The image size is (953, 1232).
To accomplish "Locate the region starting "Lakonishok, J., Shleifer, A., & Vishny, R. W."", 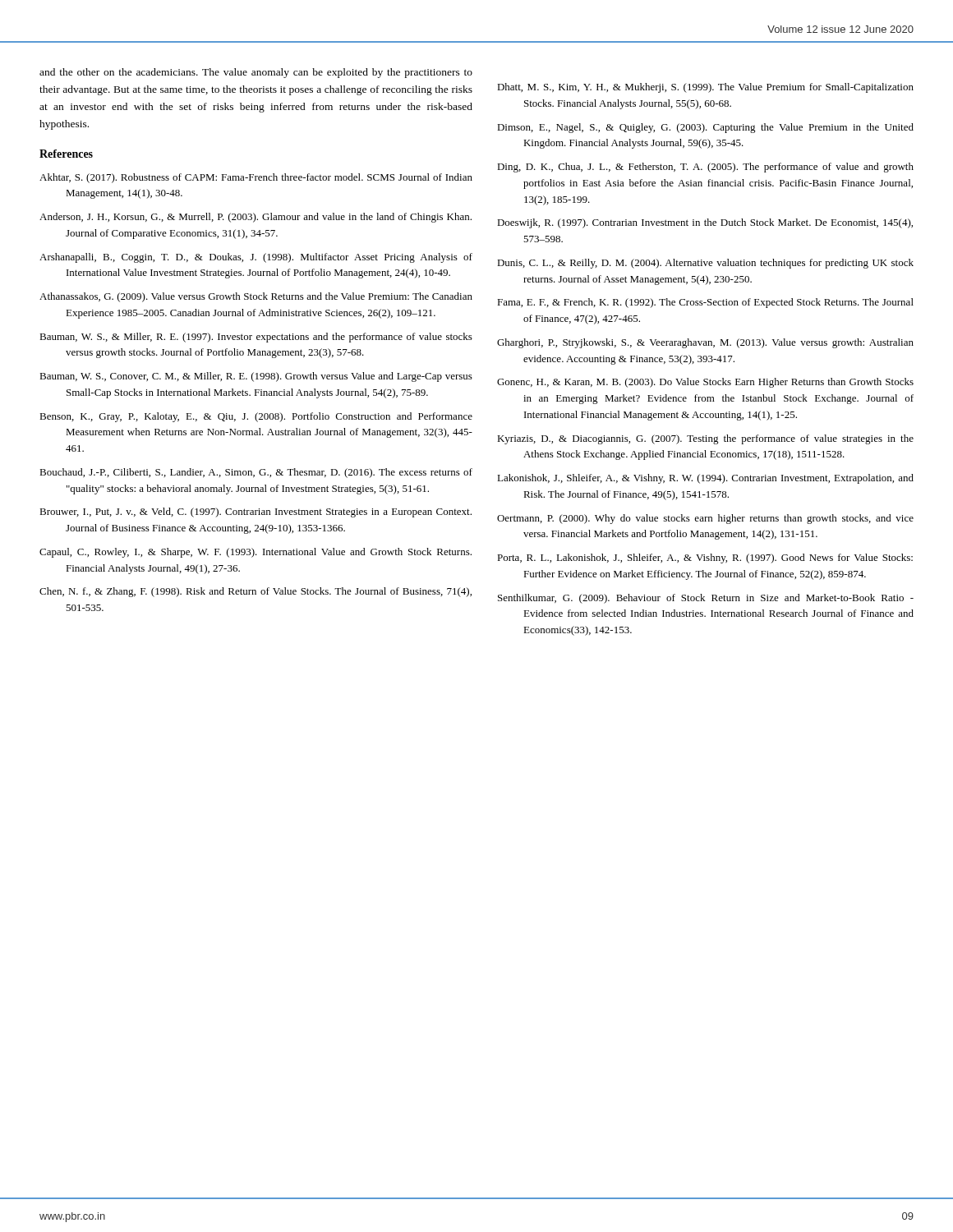I will (x=705, y=486).
